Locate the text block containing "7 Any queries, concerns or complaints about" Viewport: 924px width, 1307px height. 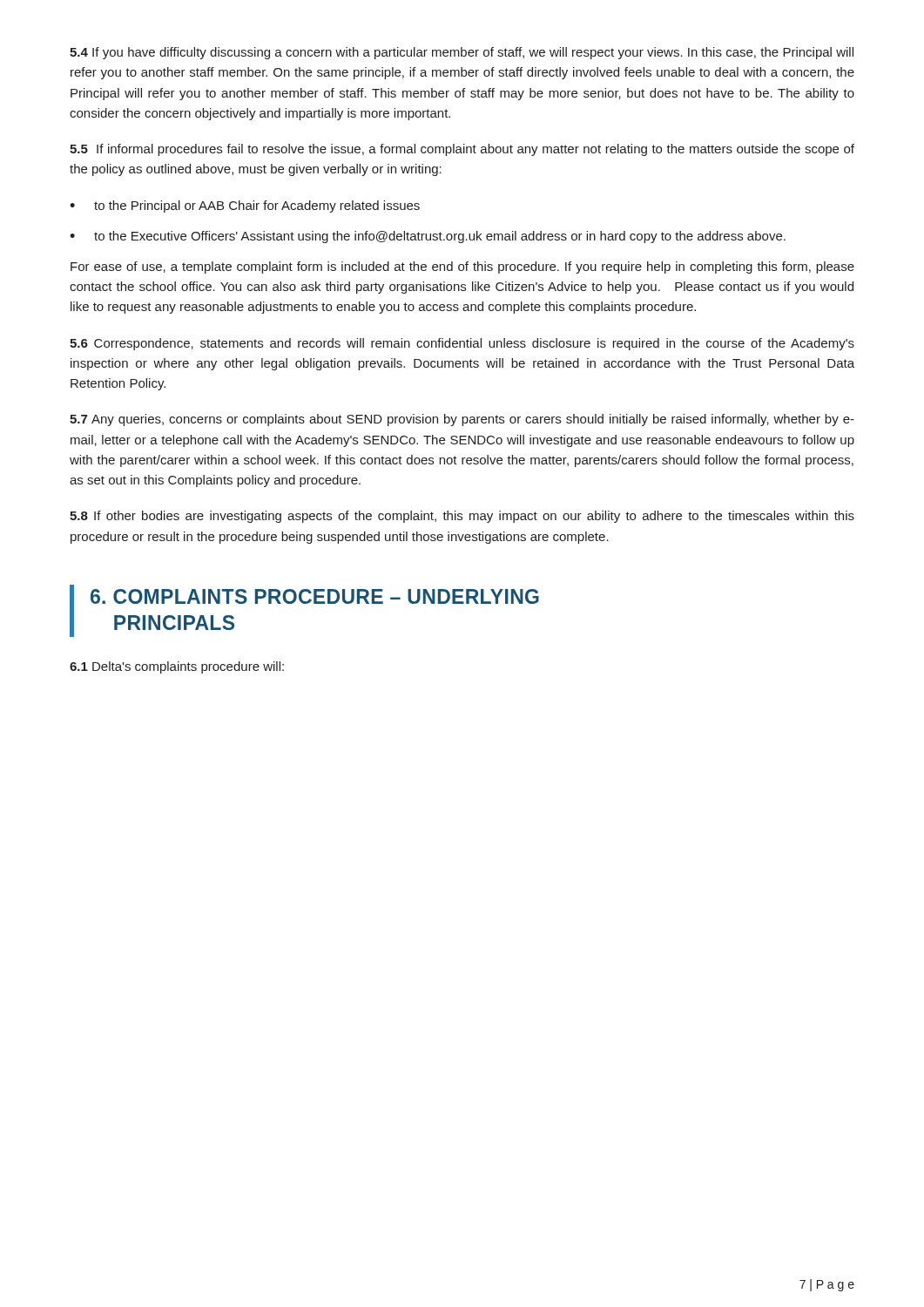[x=462, y=449]
